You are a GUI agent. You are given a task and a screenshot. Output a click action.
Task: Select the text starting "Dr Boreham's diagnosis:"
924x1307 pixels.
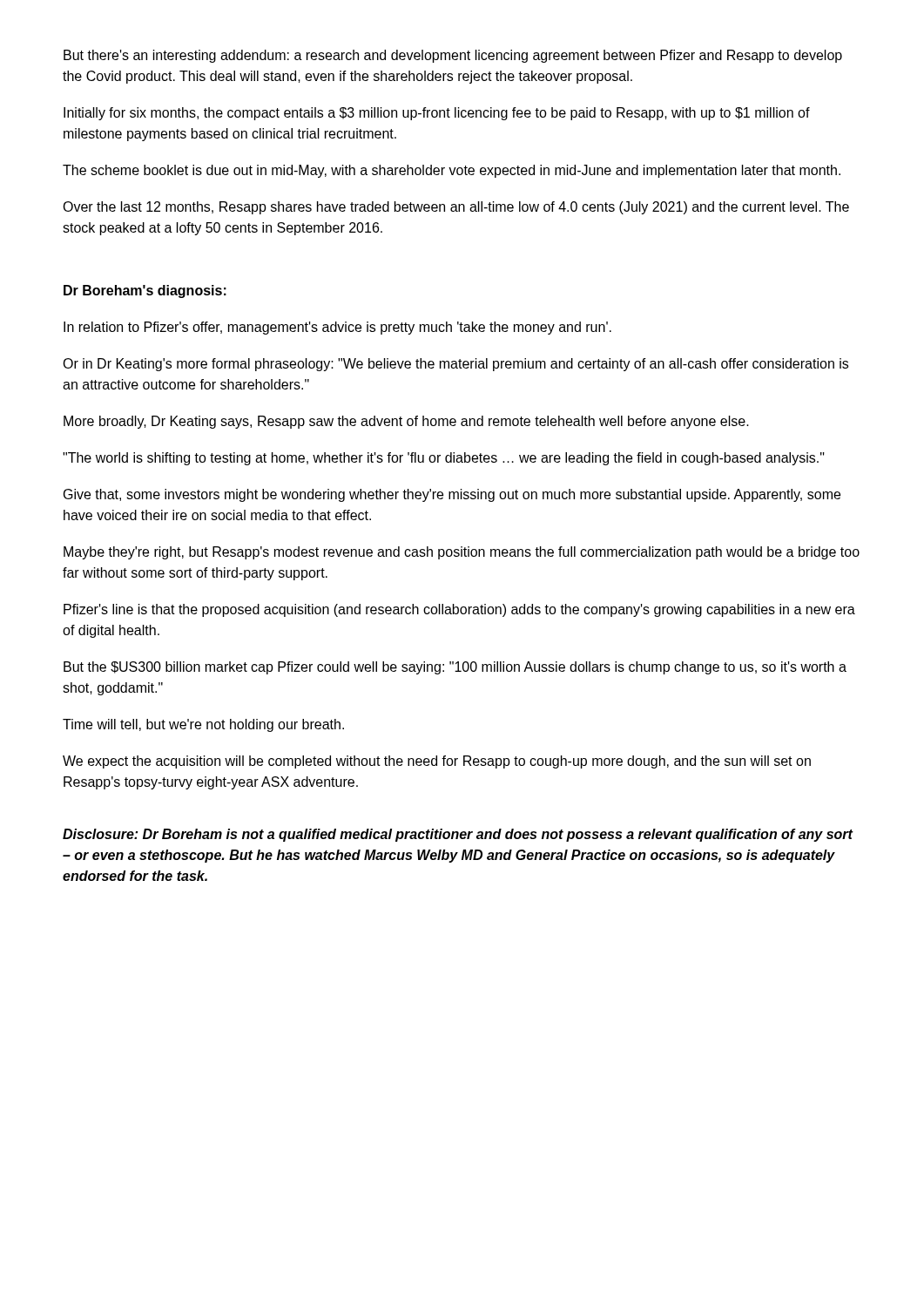point(145,291)
